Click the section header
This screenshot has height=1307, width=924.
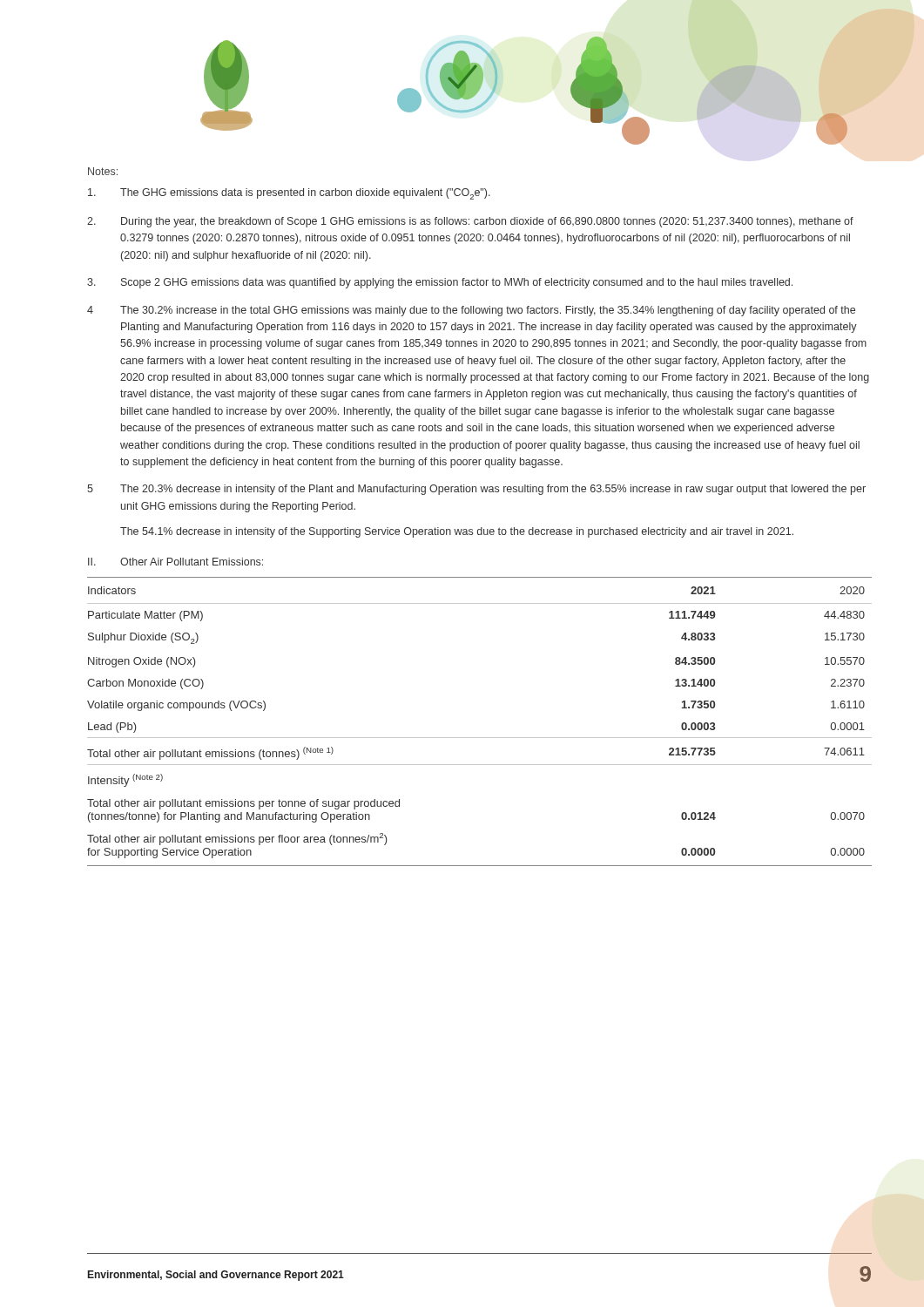[176, 562]
